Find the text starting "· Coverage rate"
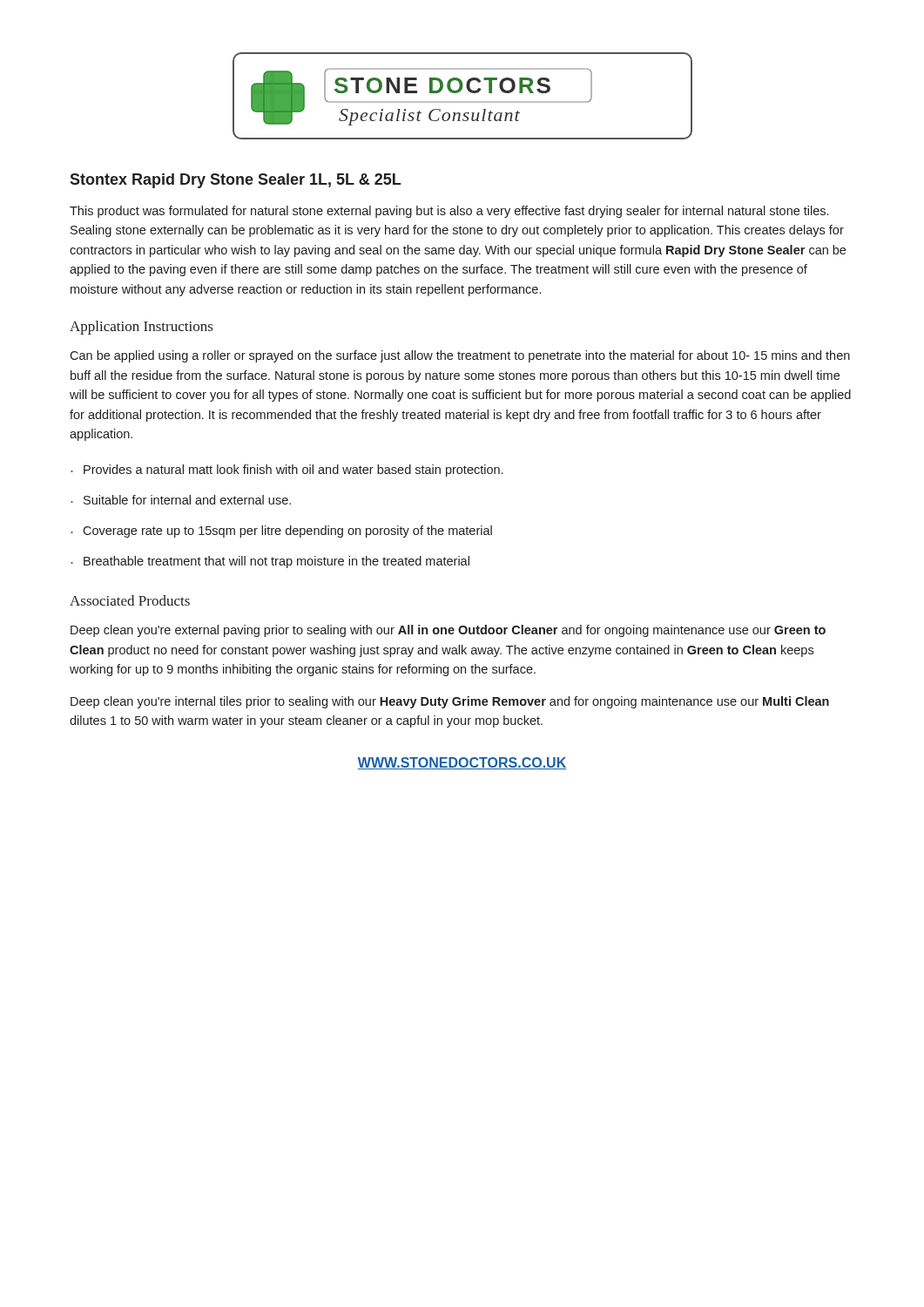 [281, 532]
